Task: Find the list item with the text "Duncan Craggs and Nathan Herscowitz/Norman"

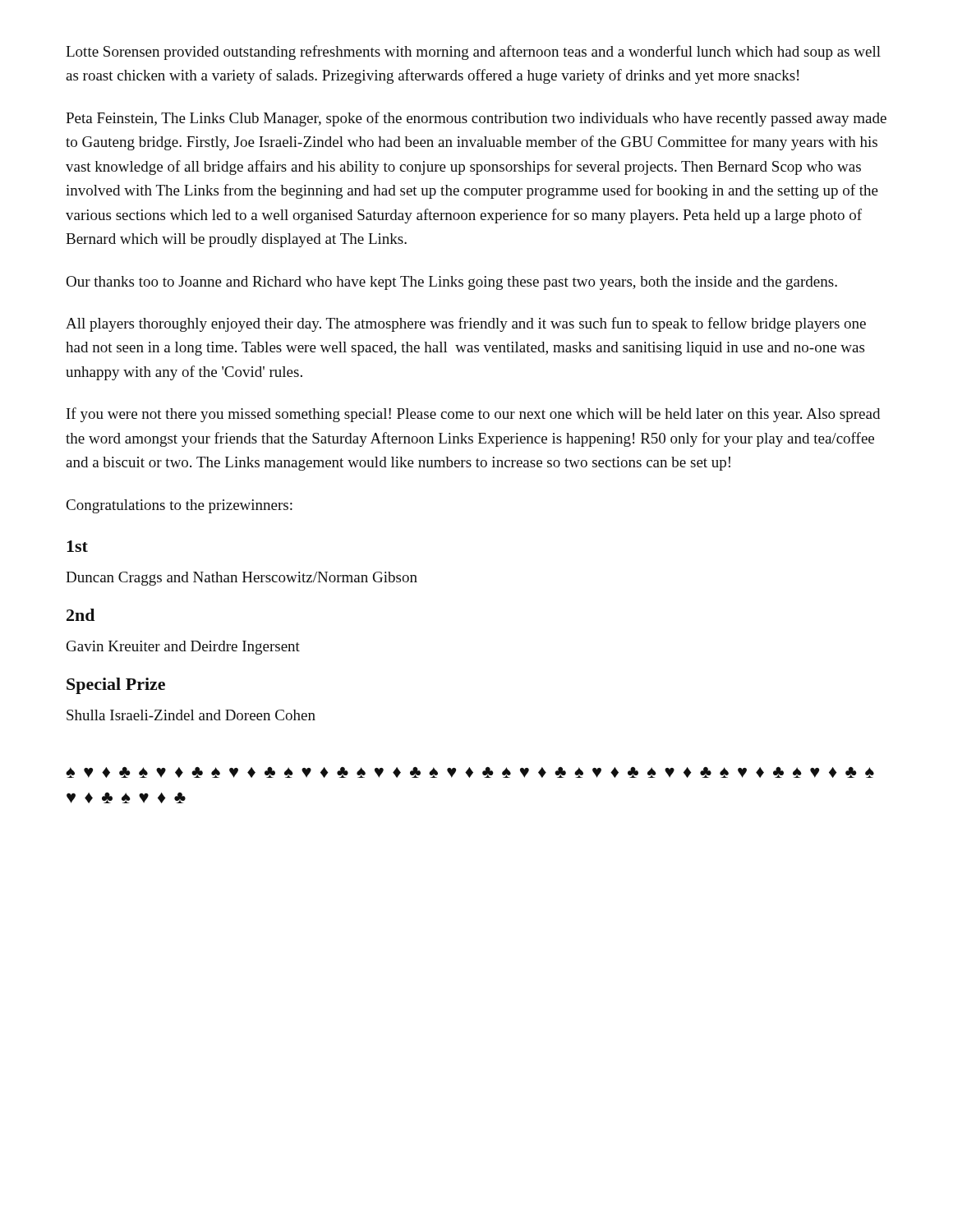Action: tap(242, 577)
